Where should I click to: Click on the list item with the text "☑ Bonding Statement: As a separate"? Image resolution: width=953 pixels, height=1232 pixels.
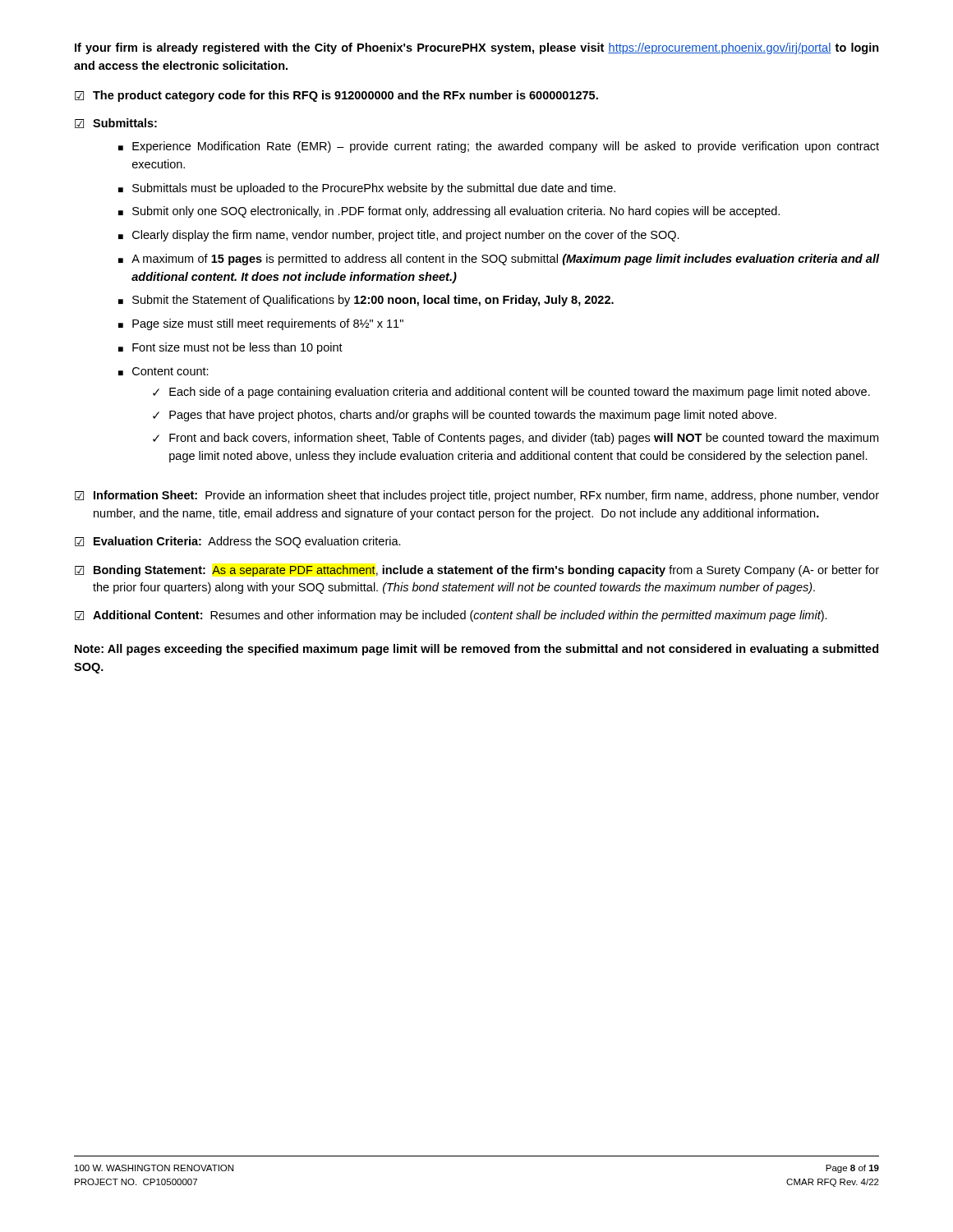coord(476,579)
